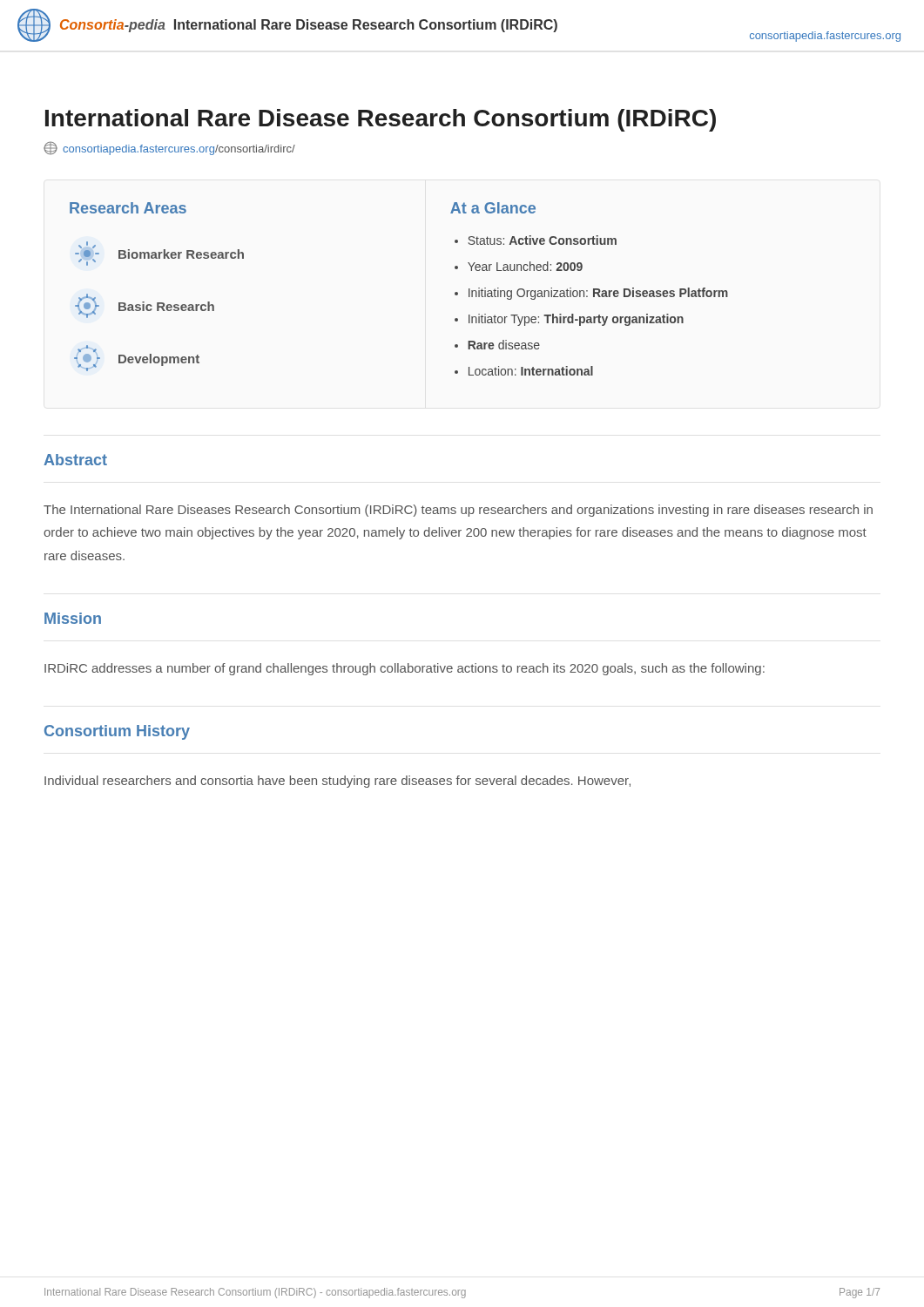Locate the text "Initiator Type: Third-party organization"
The image size is (924, 1307).
click(x=576, y=319)
